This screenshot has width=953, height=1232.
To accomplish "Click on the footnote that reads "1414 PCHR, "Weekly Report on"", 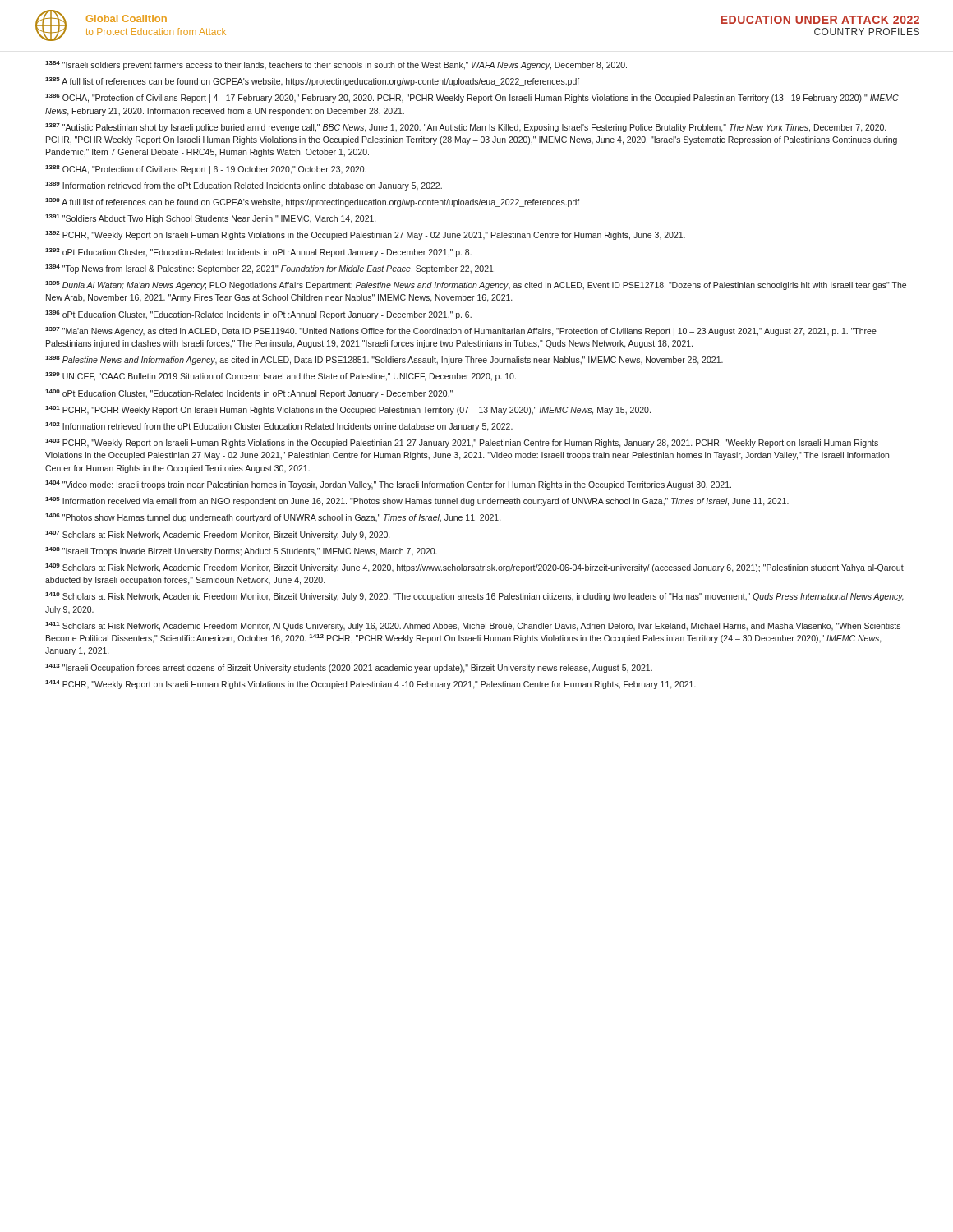I will coord(371,684).
